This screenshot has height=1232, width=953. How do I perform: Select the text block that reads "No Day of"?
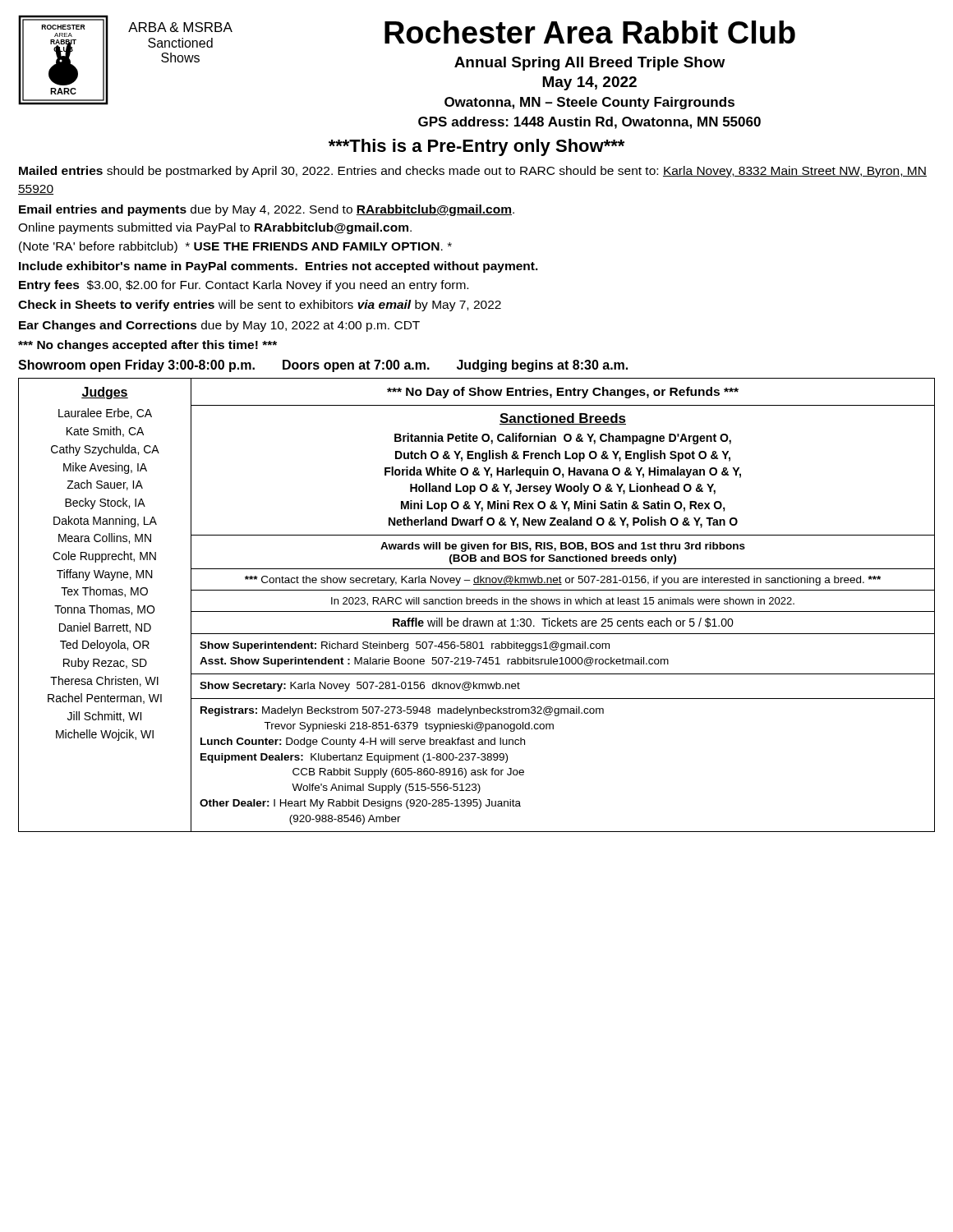[x=563, y=392]
